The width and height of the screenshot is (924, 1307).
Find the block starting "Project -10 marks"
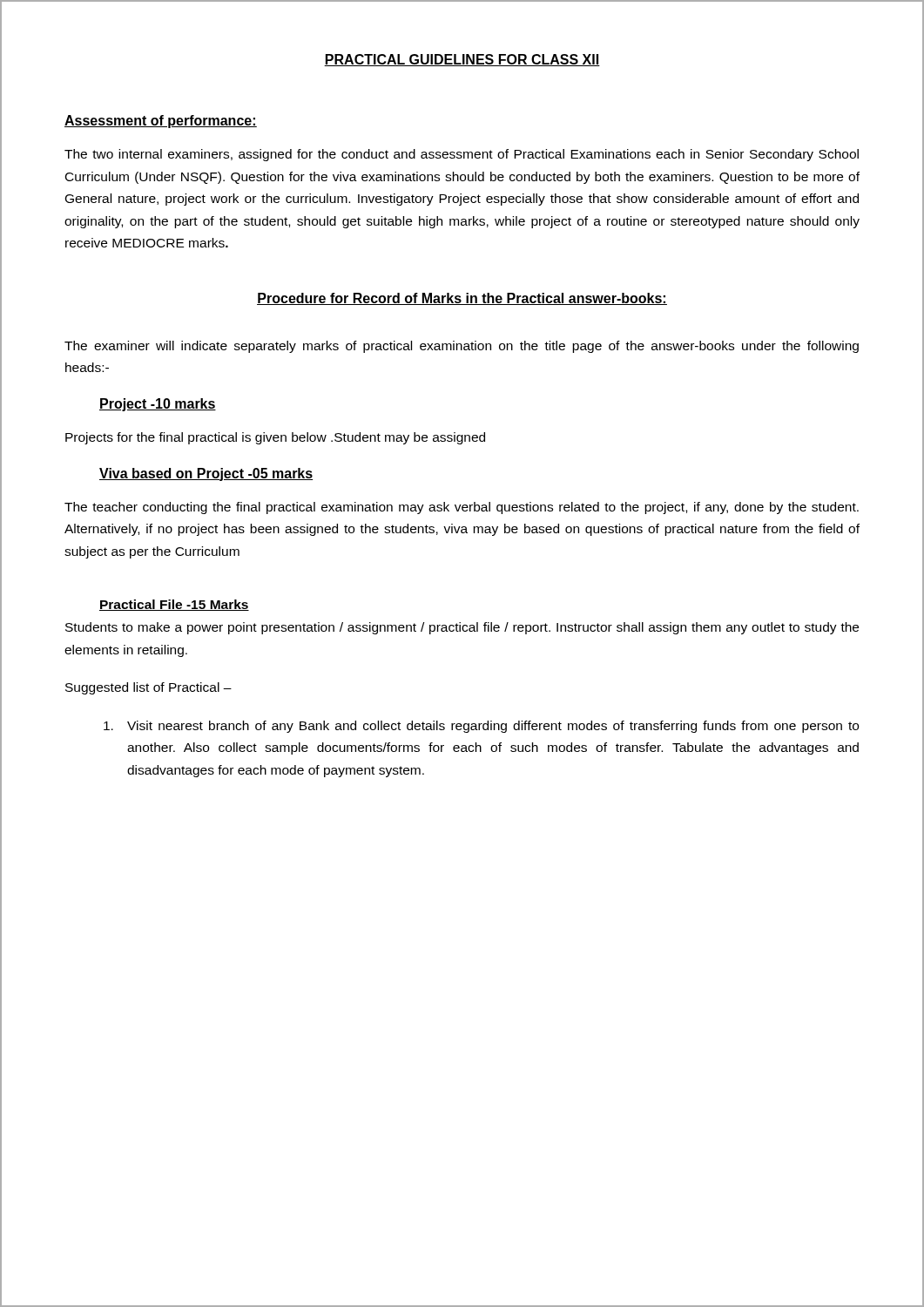(157, 404)
